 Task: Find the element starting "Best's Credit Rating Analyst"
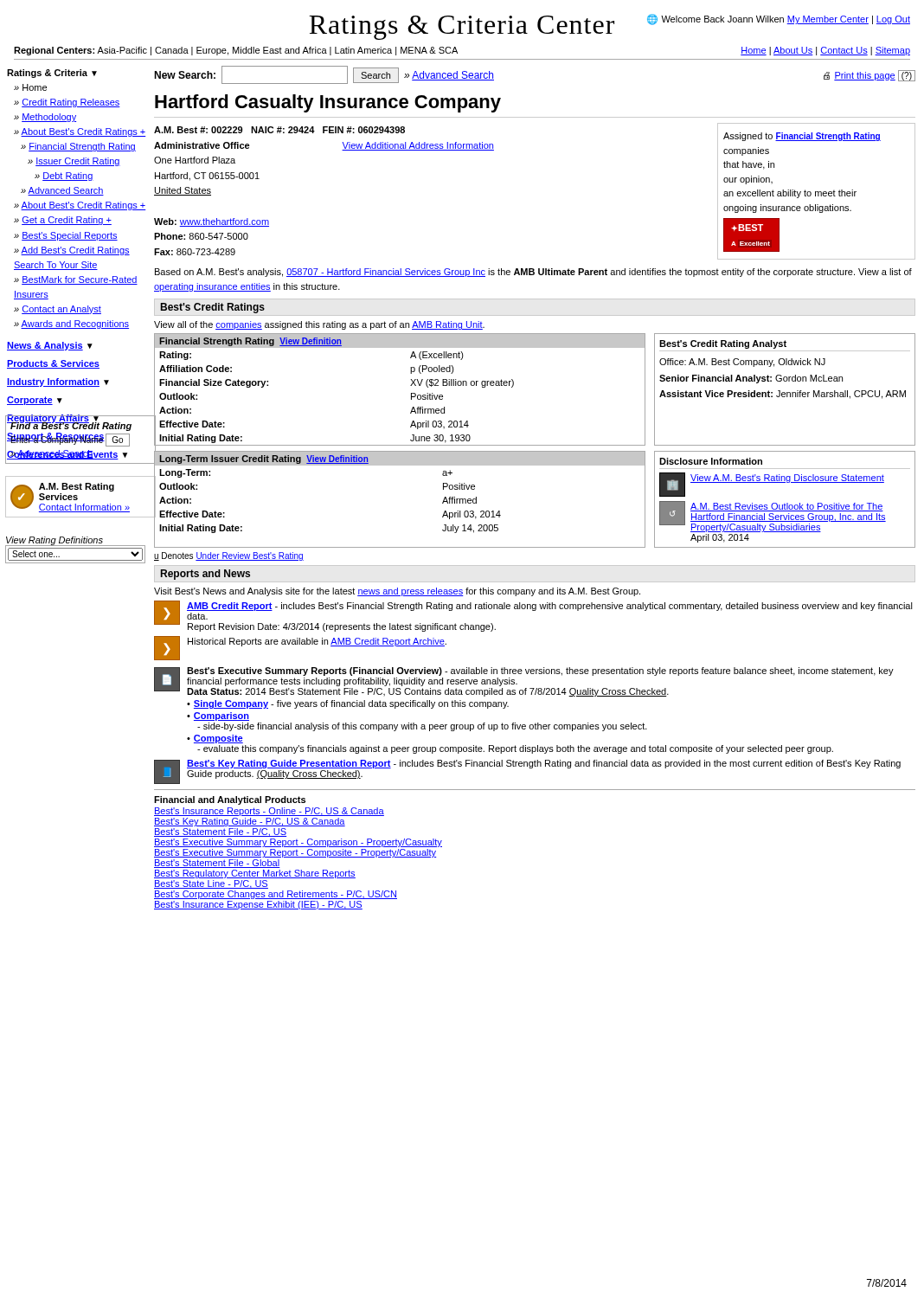785,370
